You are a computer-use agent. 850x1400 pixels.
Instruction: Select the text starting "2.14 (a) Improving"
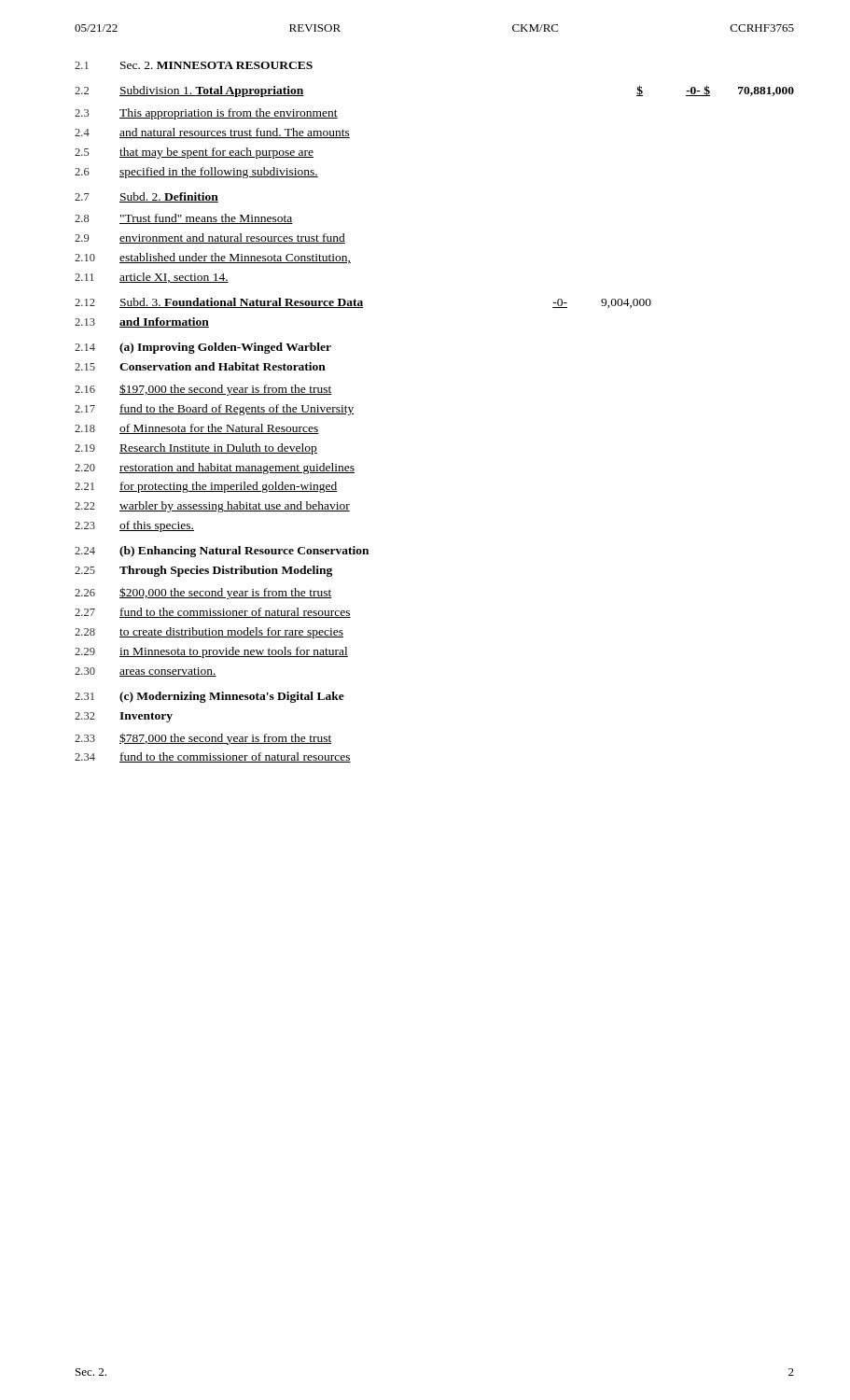(x=203, y=357)
